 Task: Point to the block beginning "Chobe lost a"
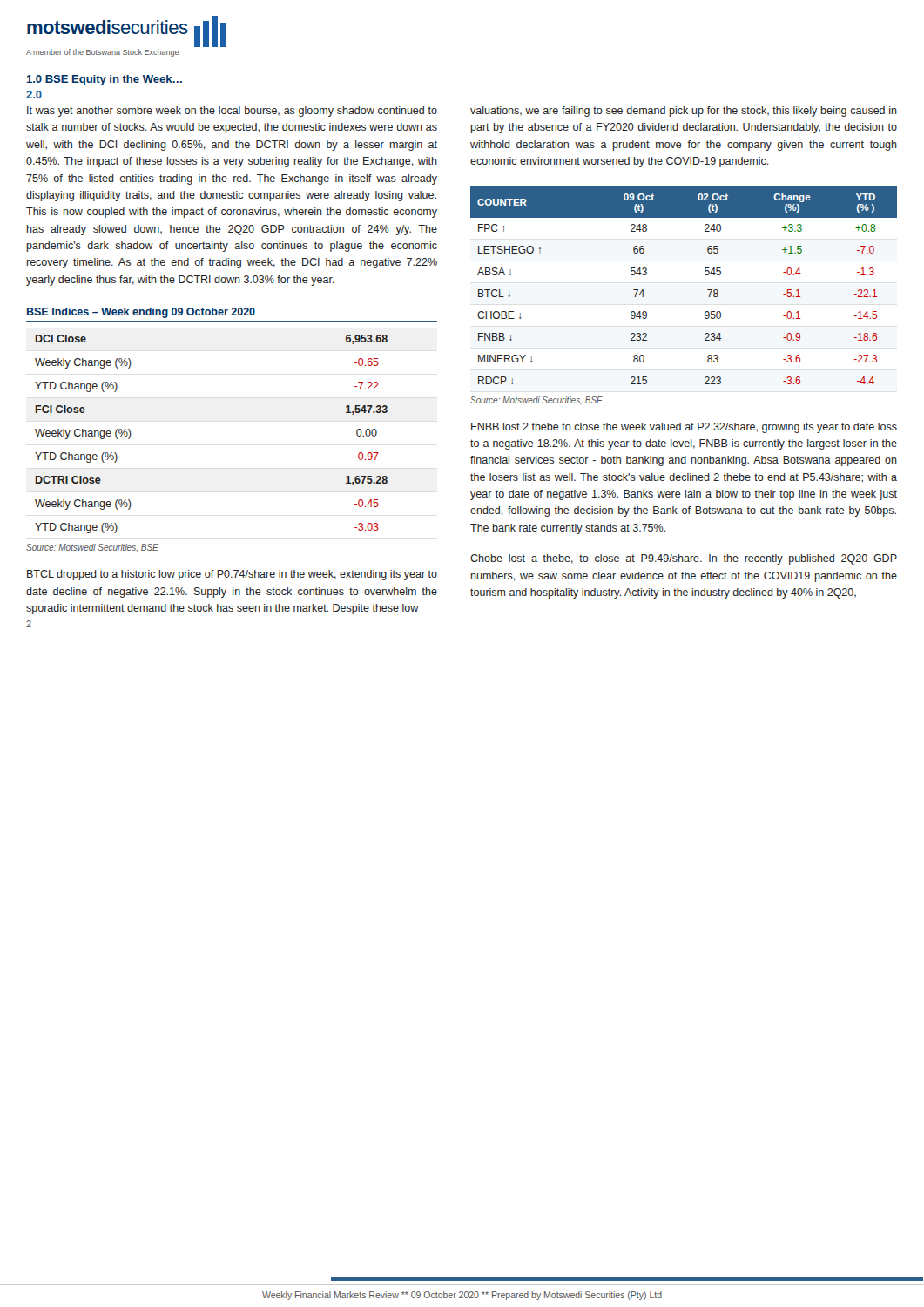[x=684, y=576]
